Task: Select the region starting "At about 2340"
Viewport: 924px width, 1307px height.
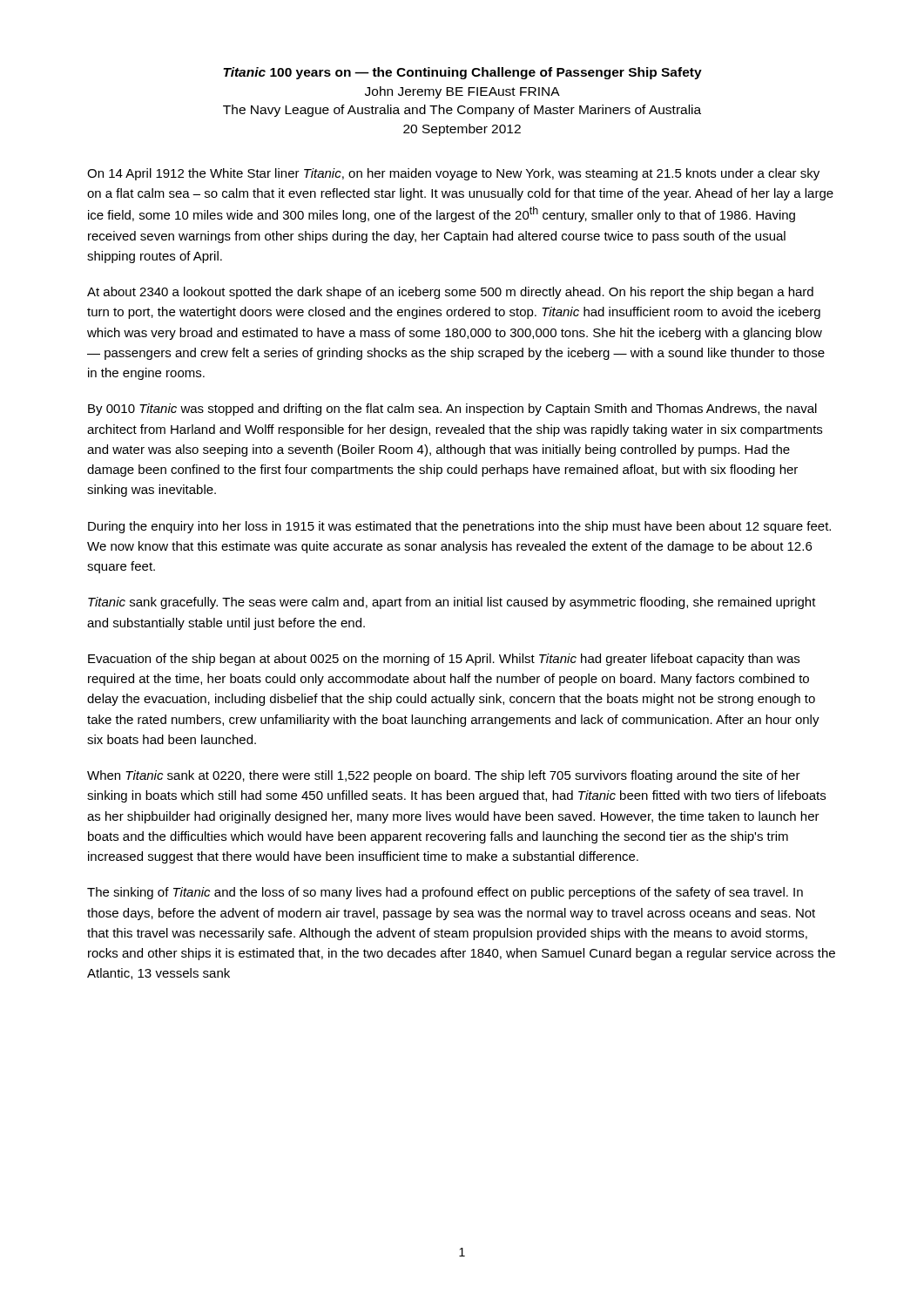Action: coord(456,332)
